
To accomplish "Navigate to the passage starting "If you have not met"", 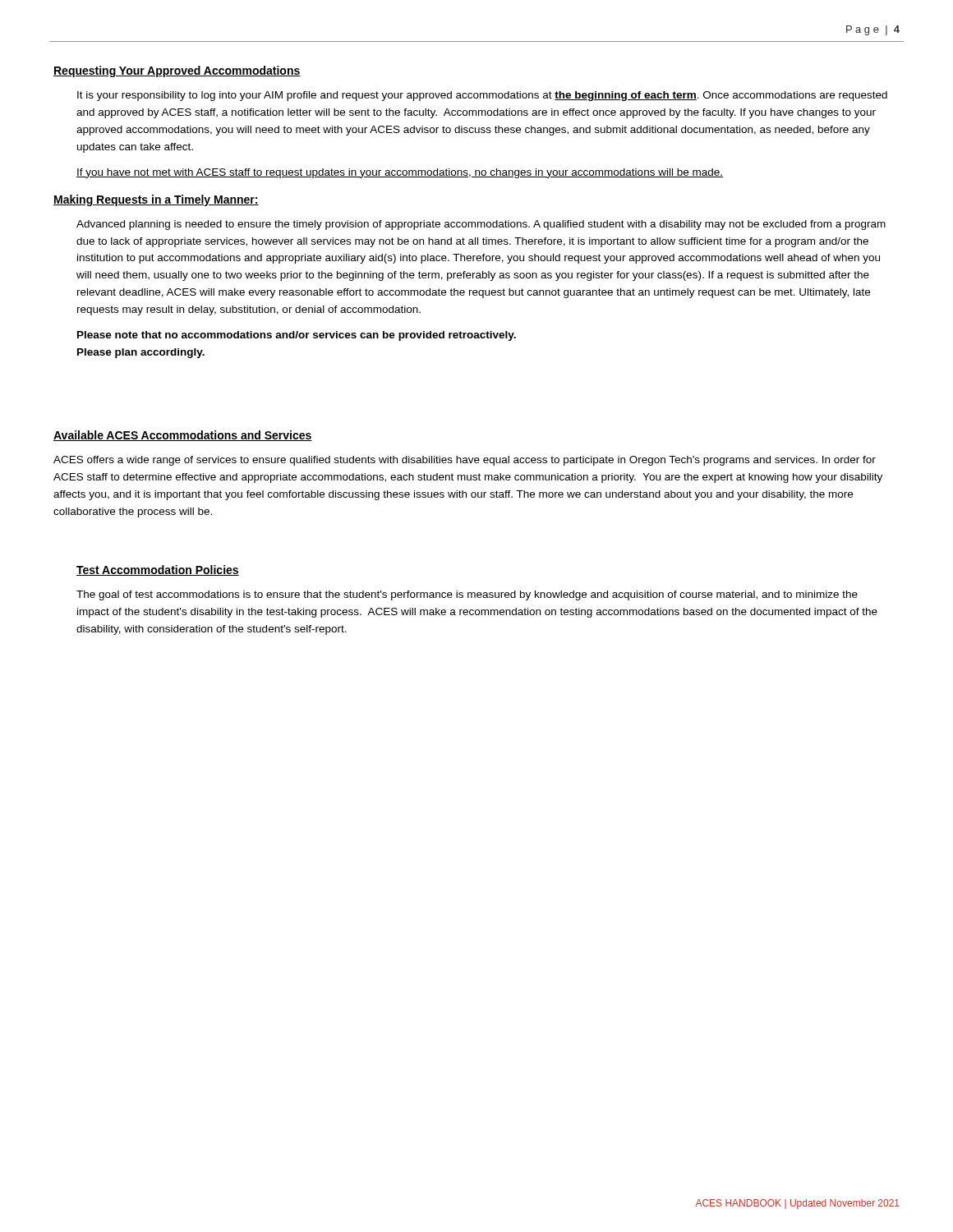I will tap(400, 172).
